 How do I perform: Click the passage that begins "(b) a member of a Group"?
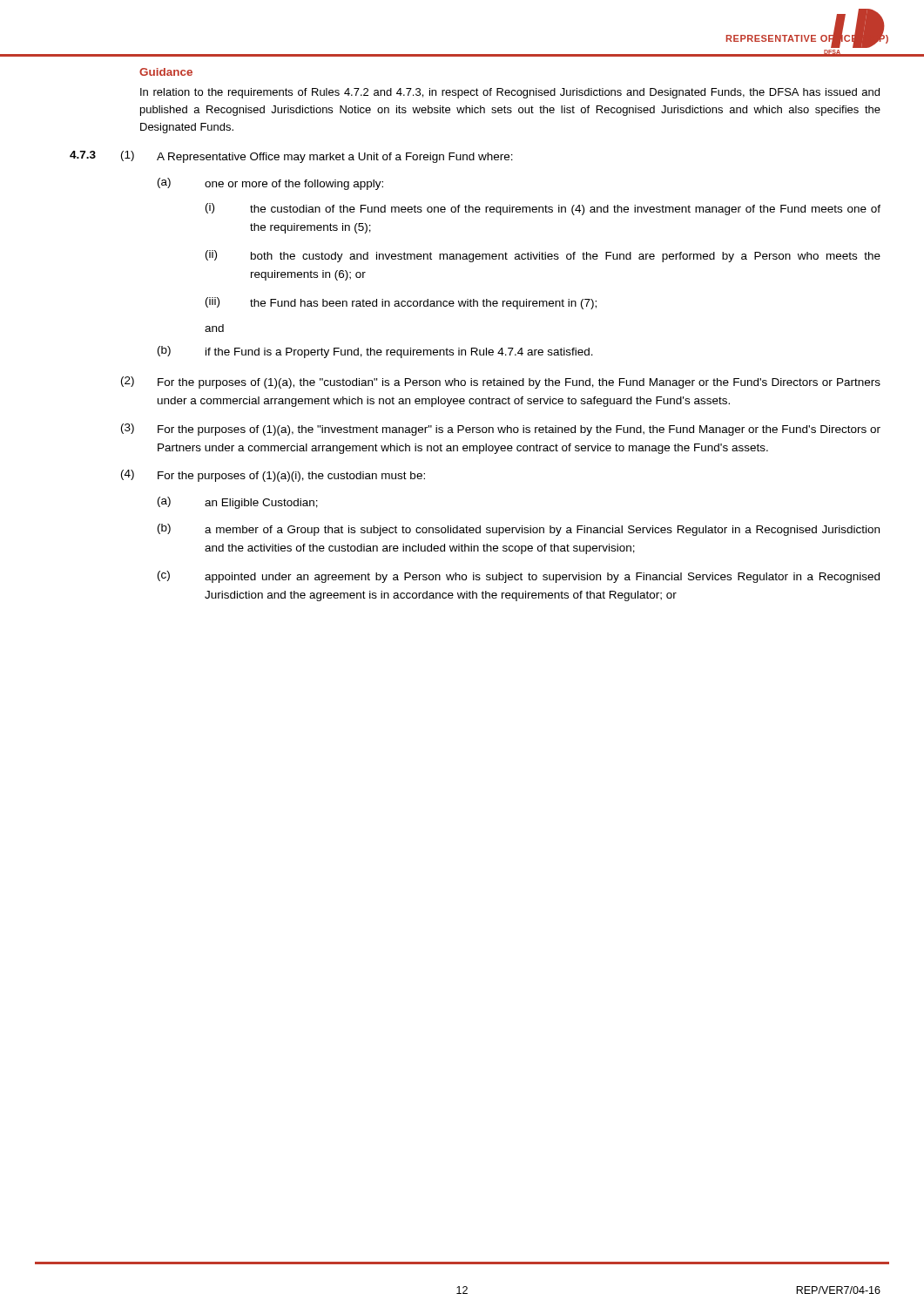tap(519, 540)
